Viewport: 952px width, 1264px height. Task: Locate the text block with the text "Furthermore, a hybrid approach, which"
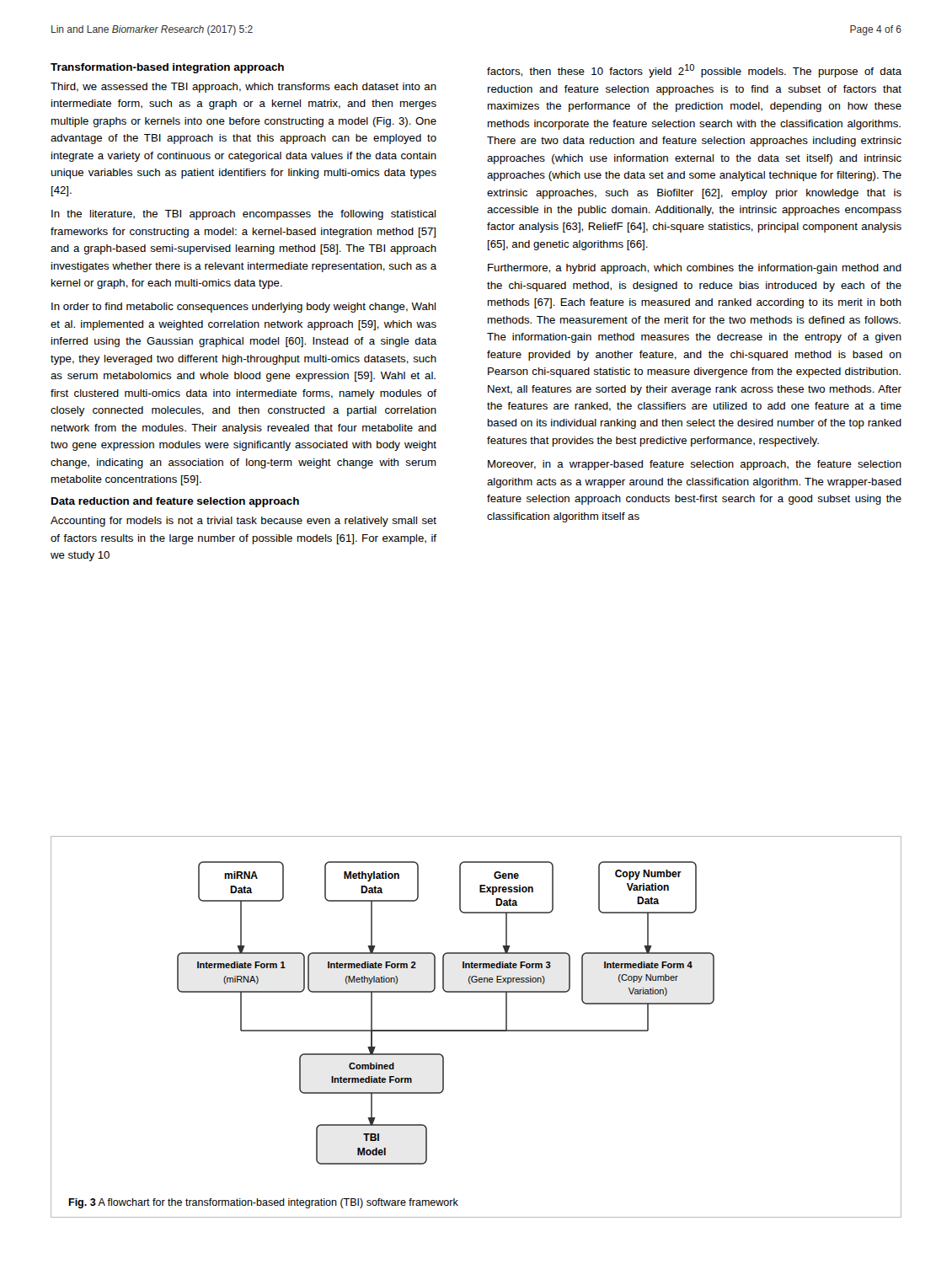point(694,354)
